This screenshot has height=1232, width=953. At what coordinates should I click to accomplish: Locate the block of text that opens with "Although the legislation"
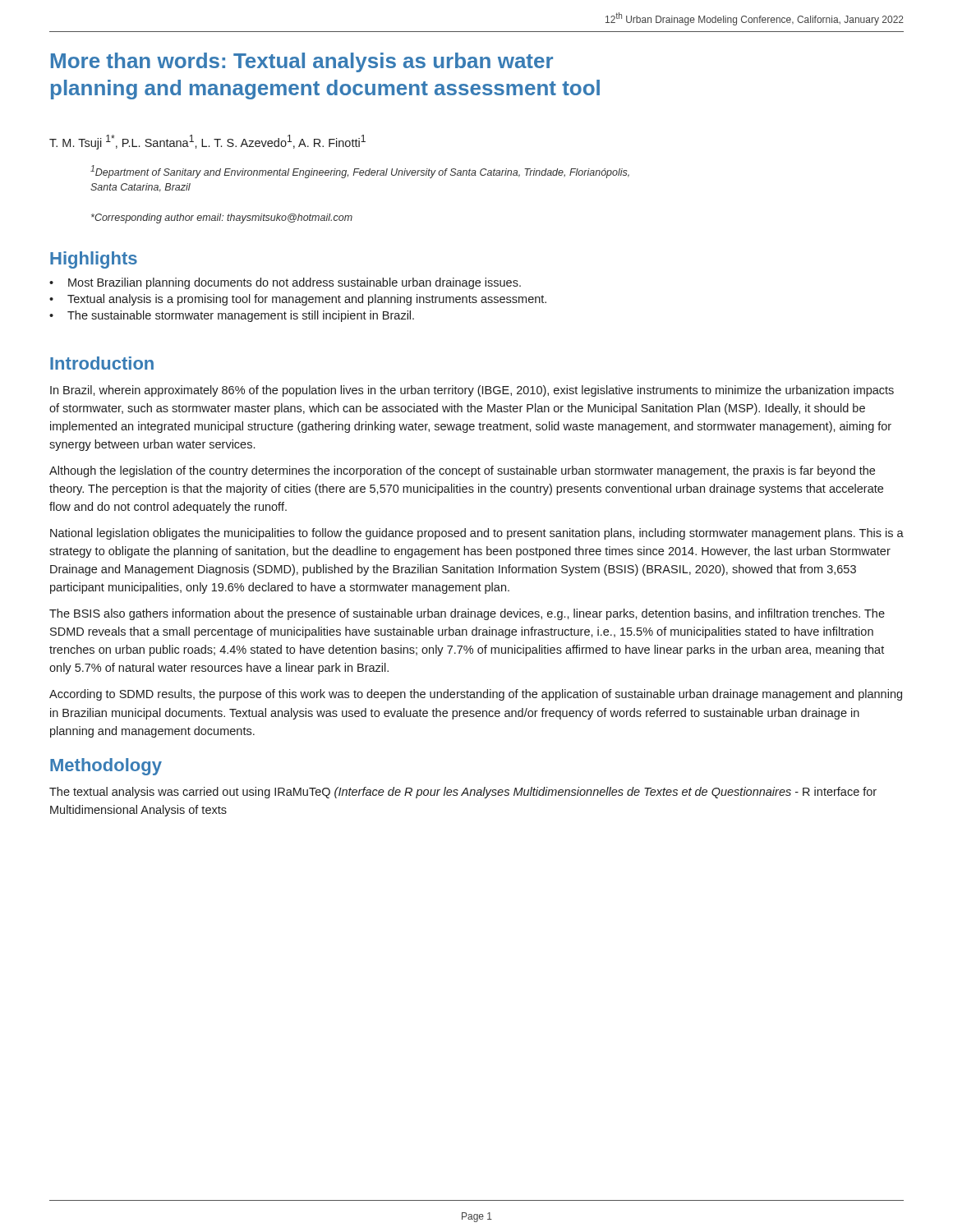coord(476,489)
